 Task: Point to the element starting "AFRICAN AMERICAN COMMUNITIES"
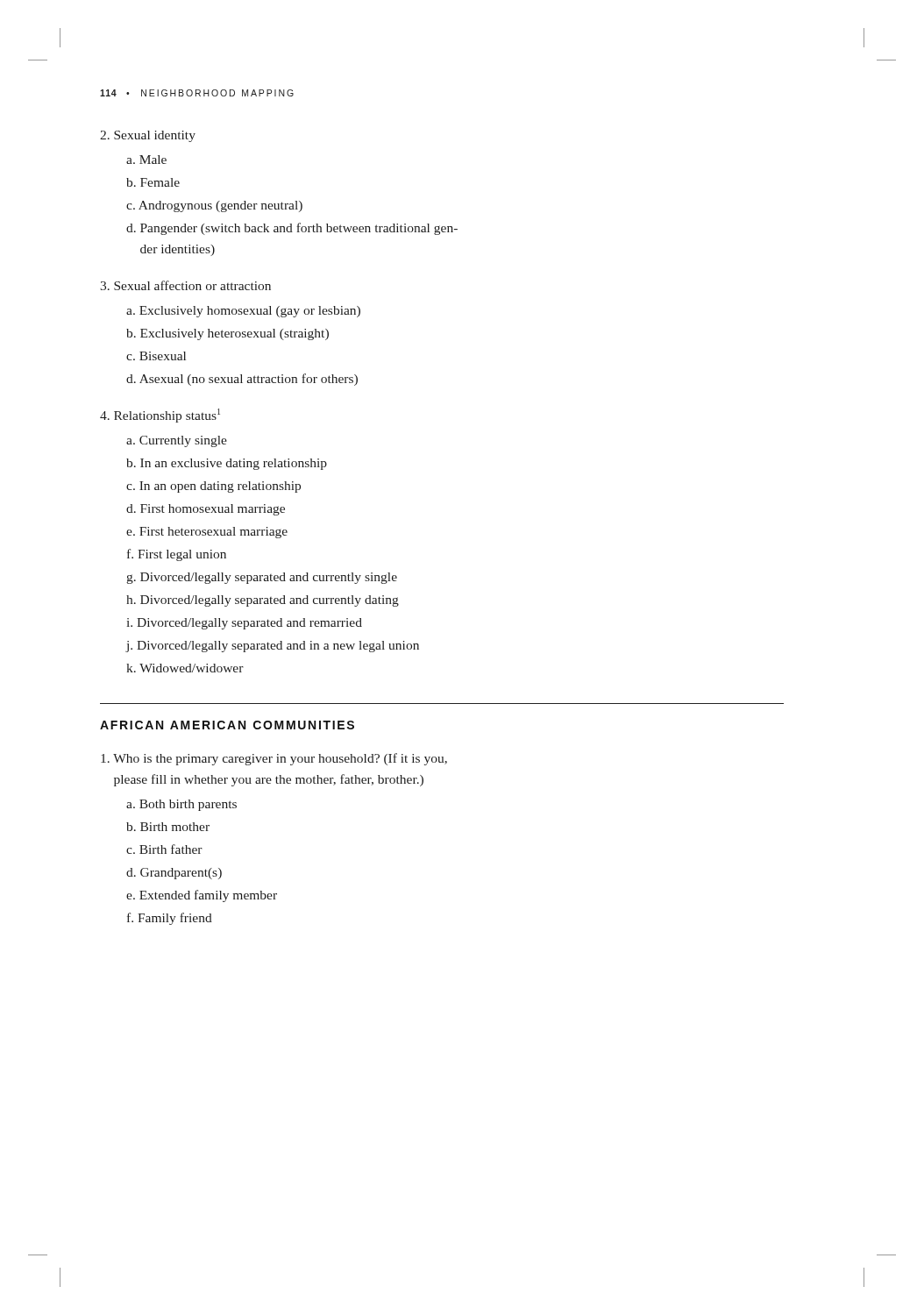click(228, 725)
